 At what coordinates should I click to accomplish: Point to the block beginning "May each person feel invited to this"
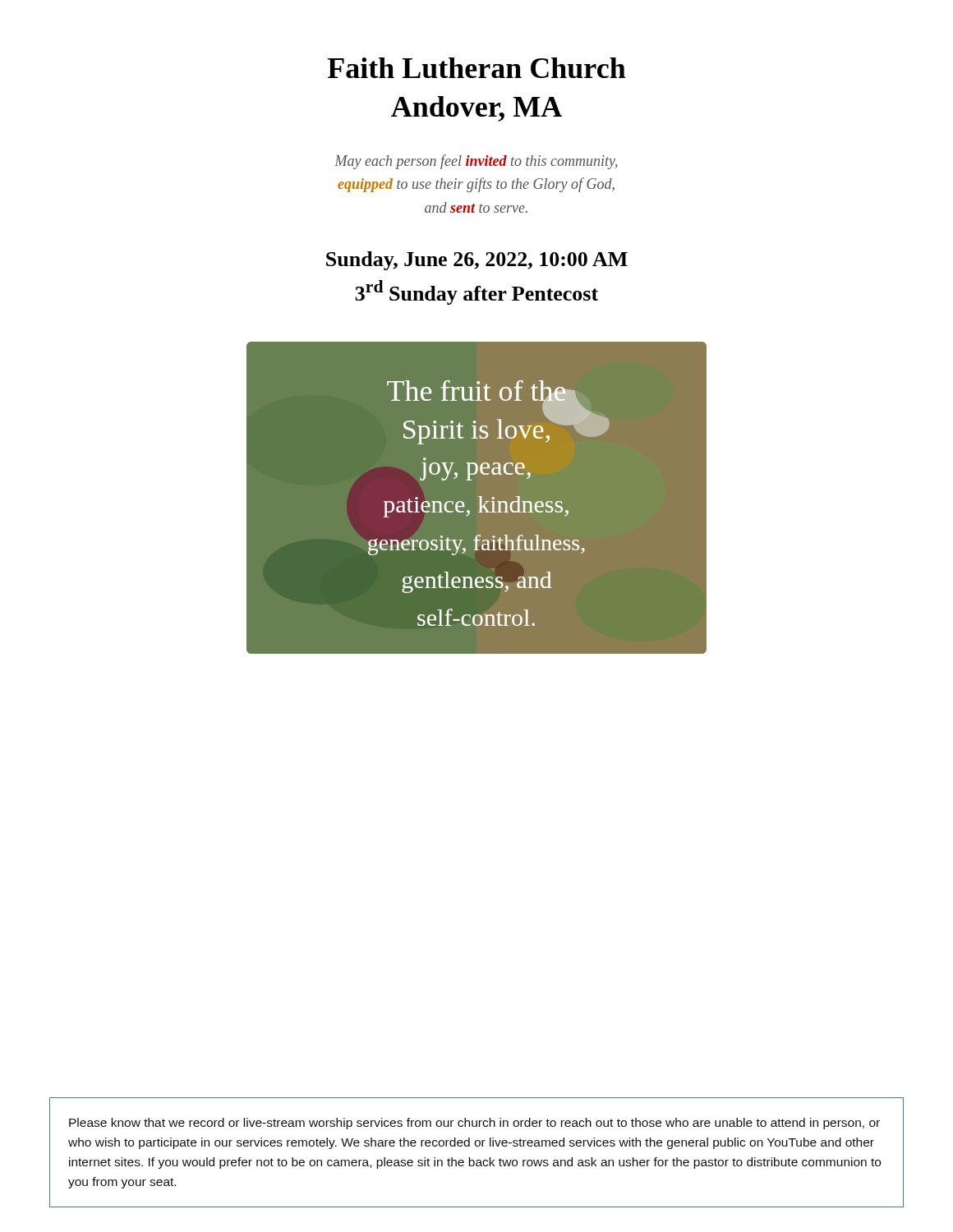[x=476, y=184]
